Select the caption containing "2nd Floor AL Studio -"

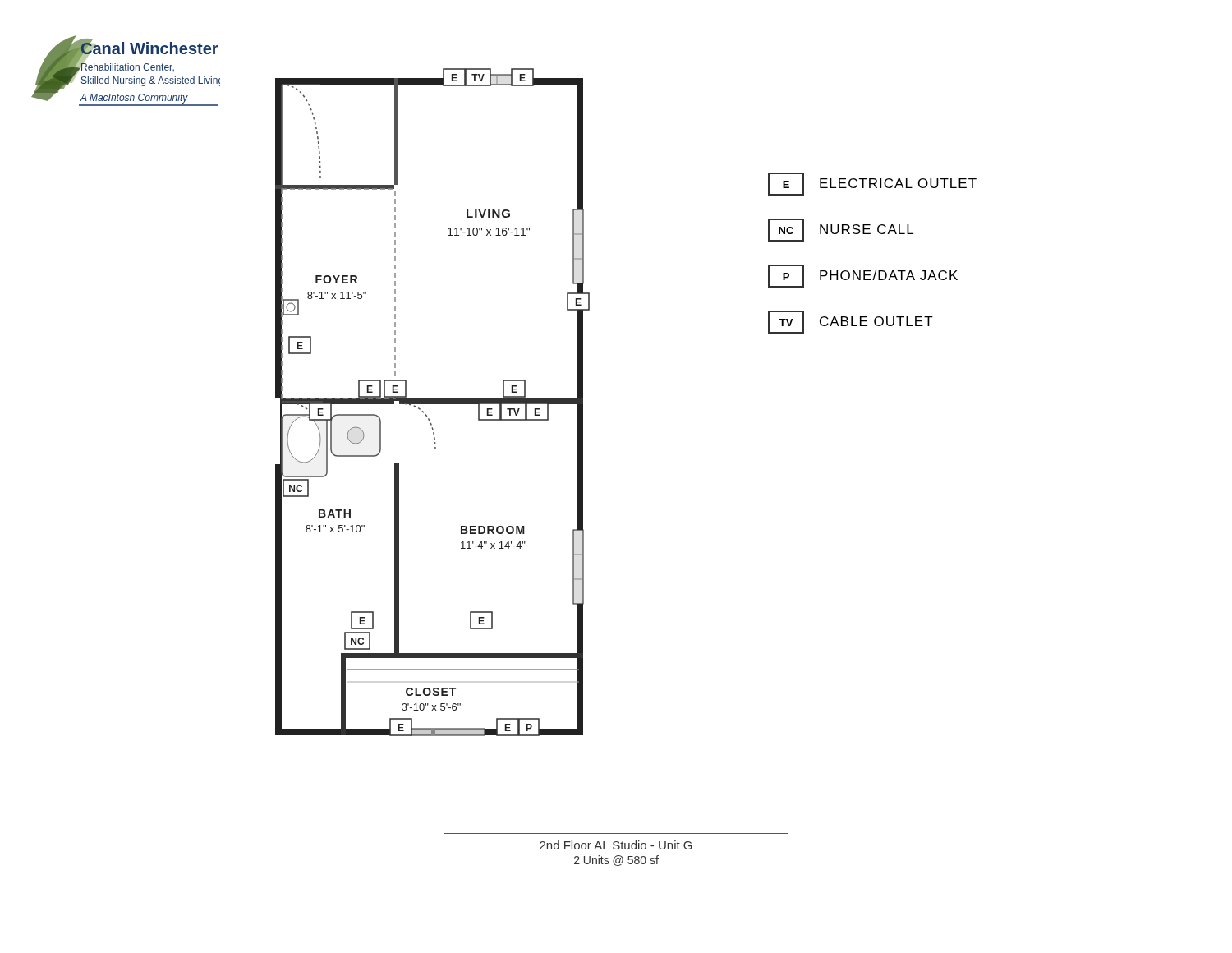point(616,850)
